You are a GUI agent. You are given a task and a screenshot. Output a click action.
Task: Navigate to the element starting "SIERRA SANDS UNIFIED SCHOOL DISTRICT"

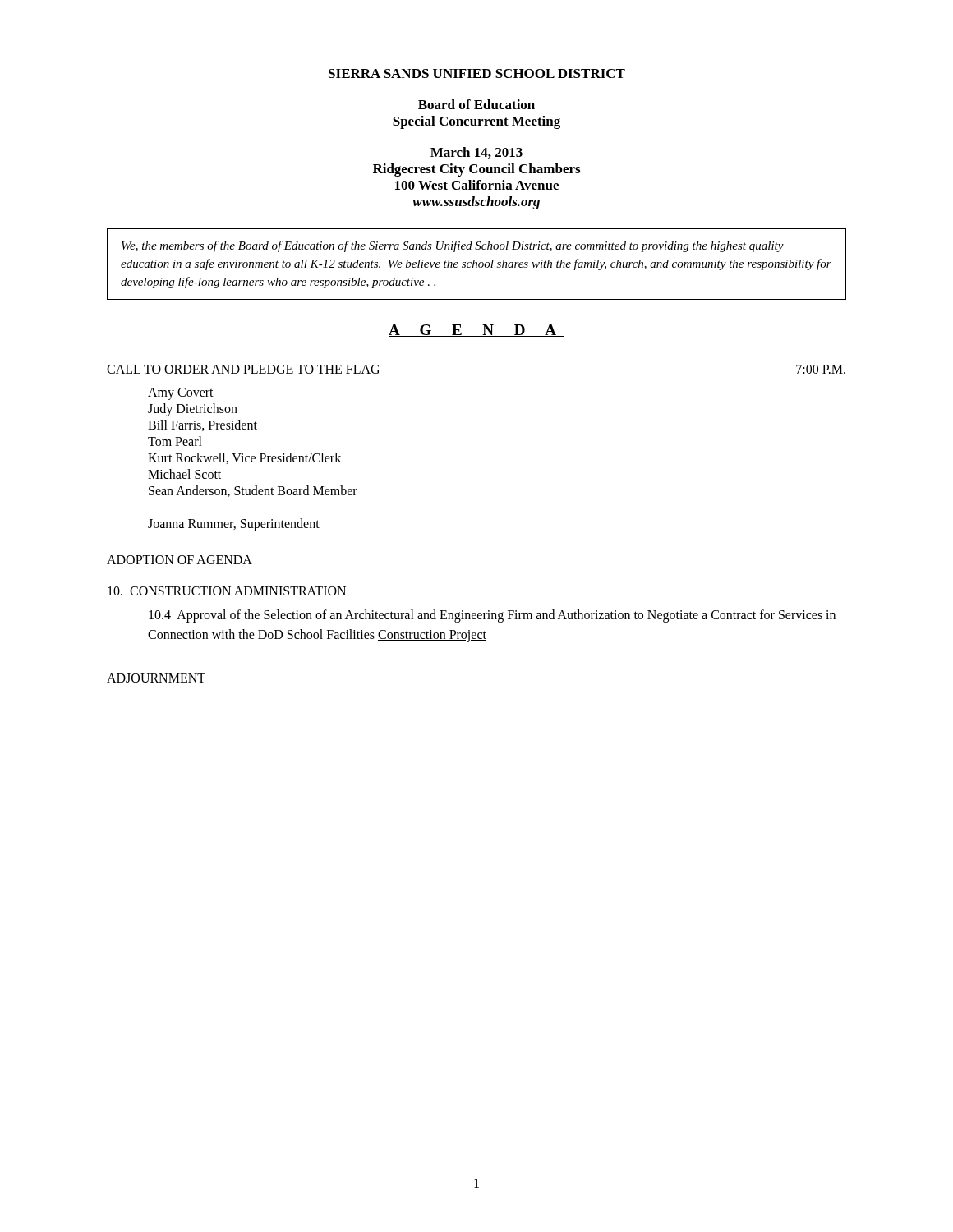476,73
